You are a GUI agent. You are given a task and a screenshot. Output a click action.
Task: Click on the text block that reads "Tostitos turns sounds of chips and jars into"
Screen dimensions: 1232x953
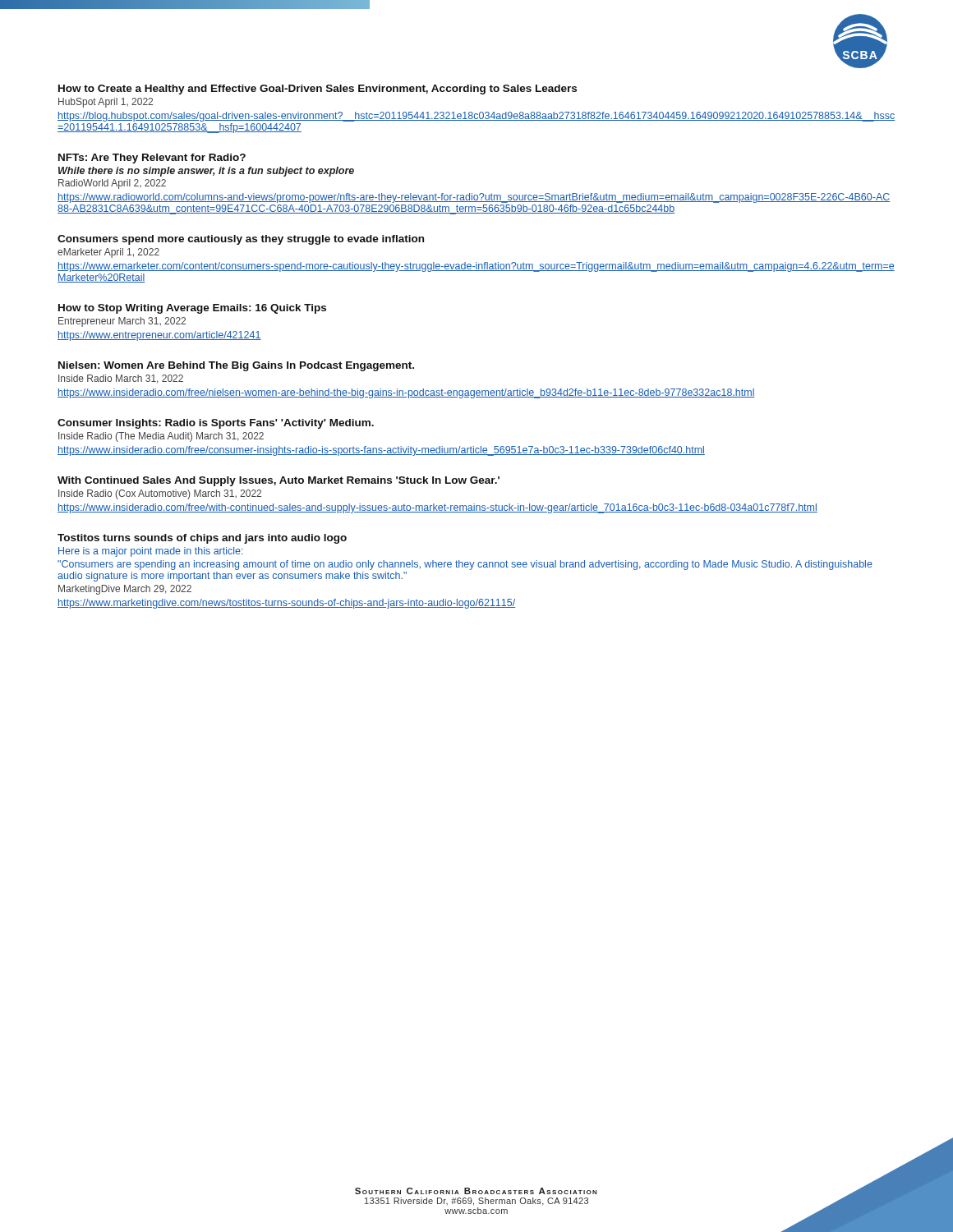point(476,570)
